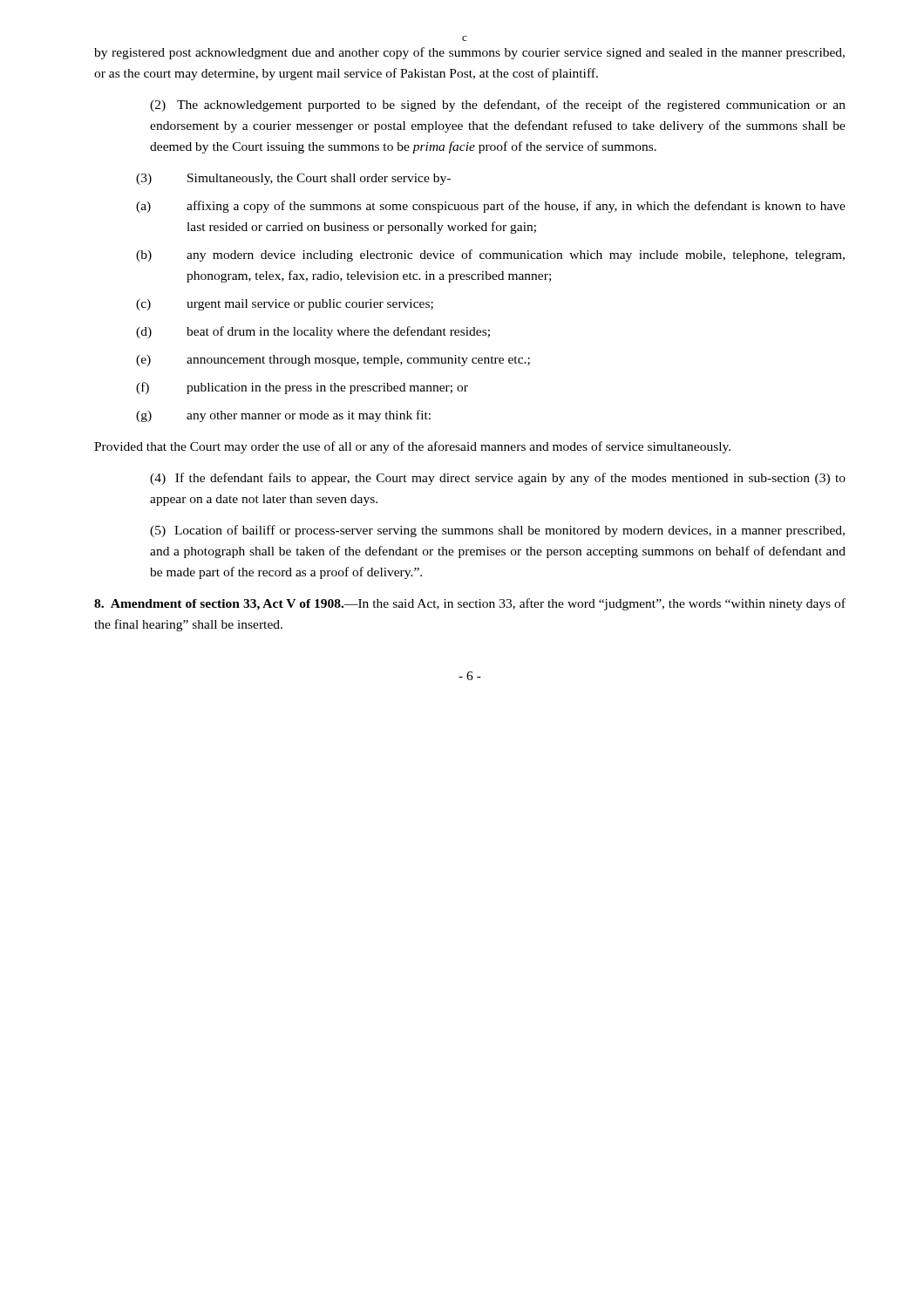Viewport: 924px width, 1308px height.
Task: Point to the text starting "(2) The acknowledgement purported to be signed by"
Action: 498,125
